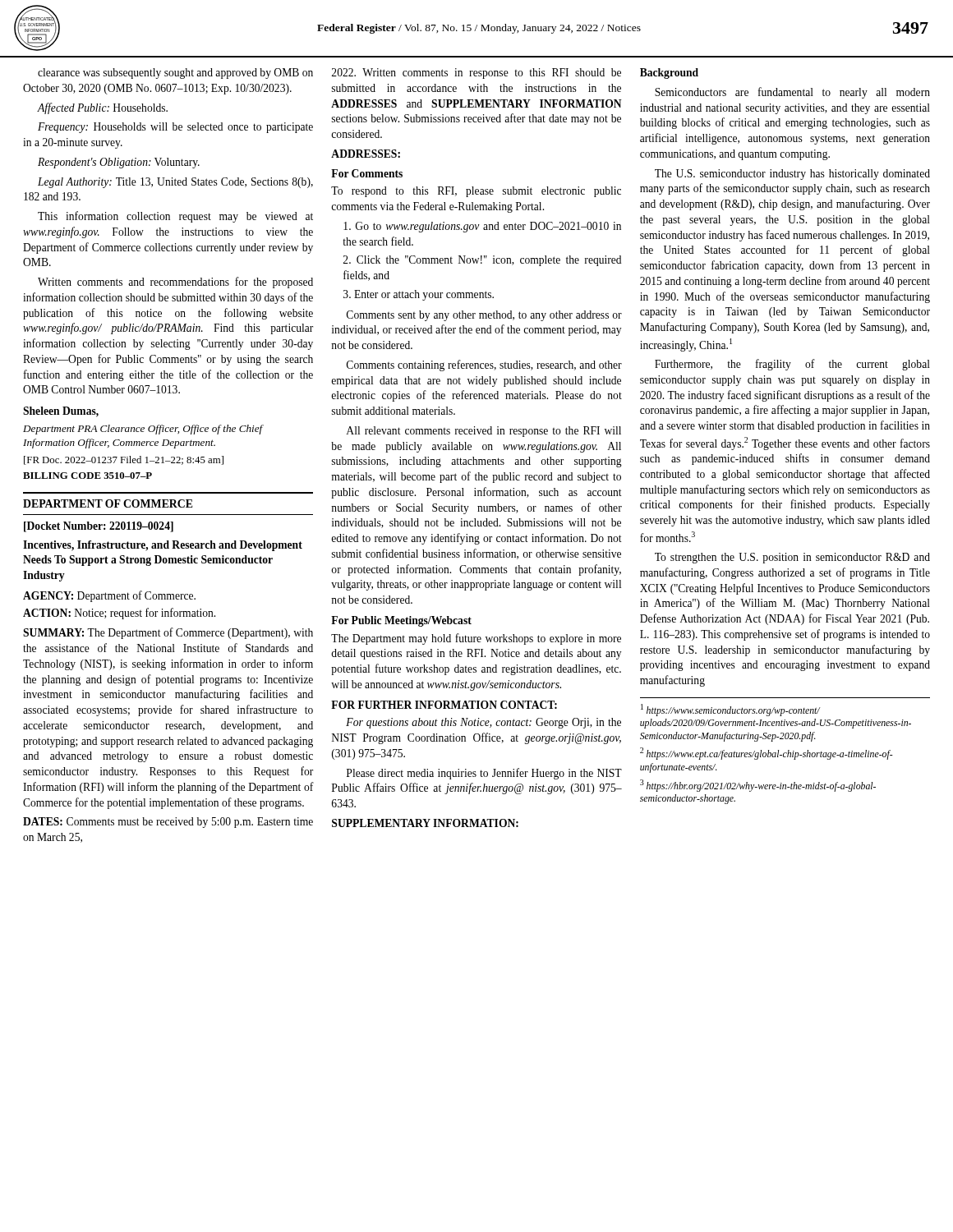The image size is (953, 1232).
Task: Locate the section header that says "For Comments"
Action: pos(367,173)
